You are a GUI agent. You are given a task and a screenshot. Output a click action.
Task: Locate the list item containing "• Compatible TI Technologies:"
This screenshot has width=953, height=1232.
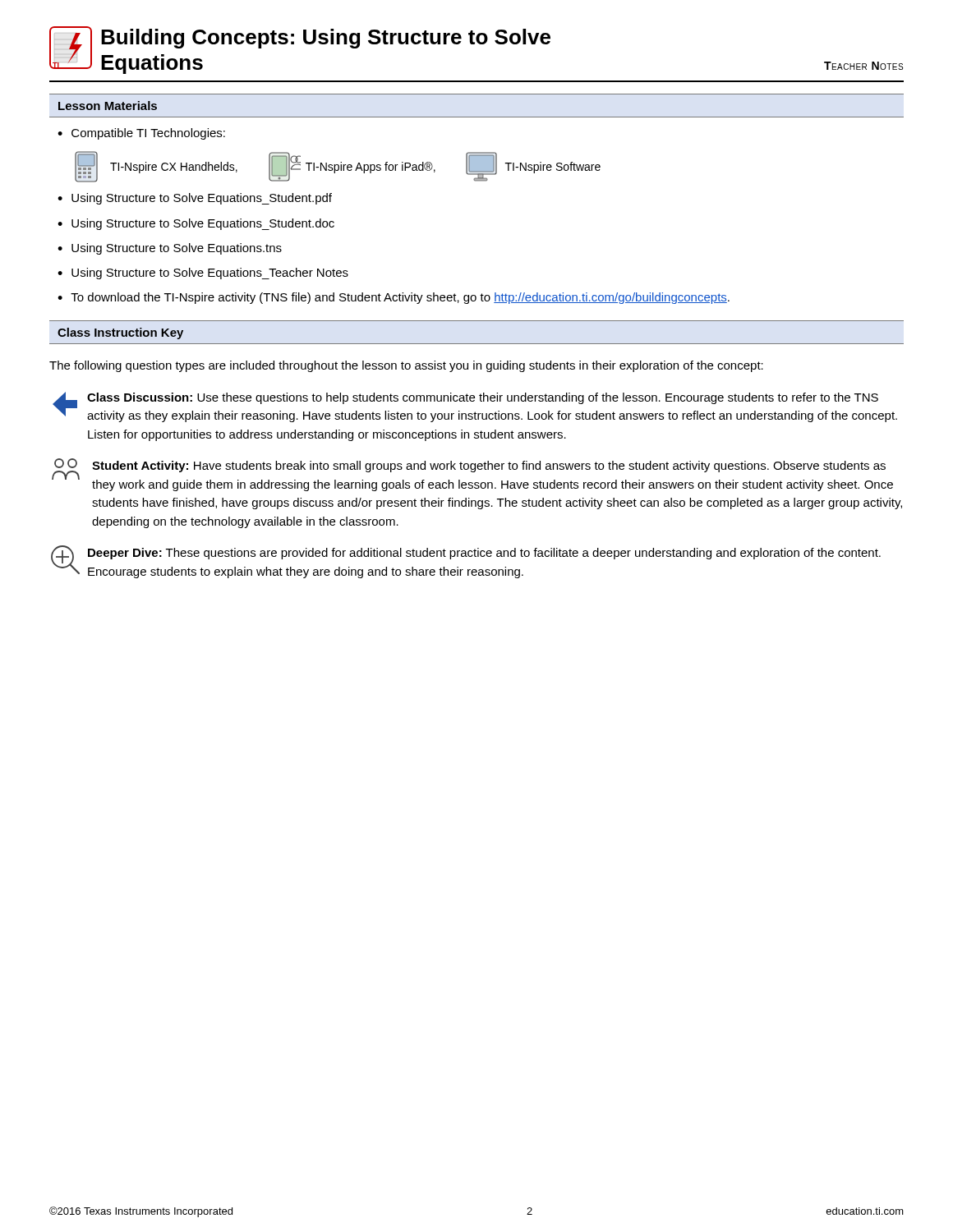click(142, 135)
